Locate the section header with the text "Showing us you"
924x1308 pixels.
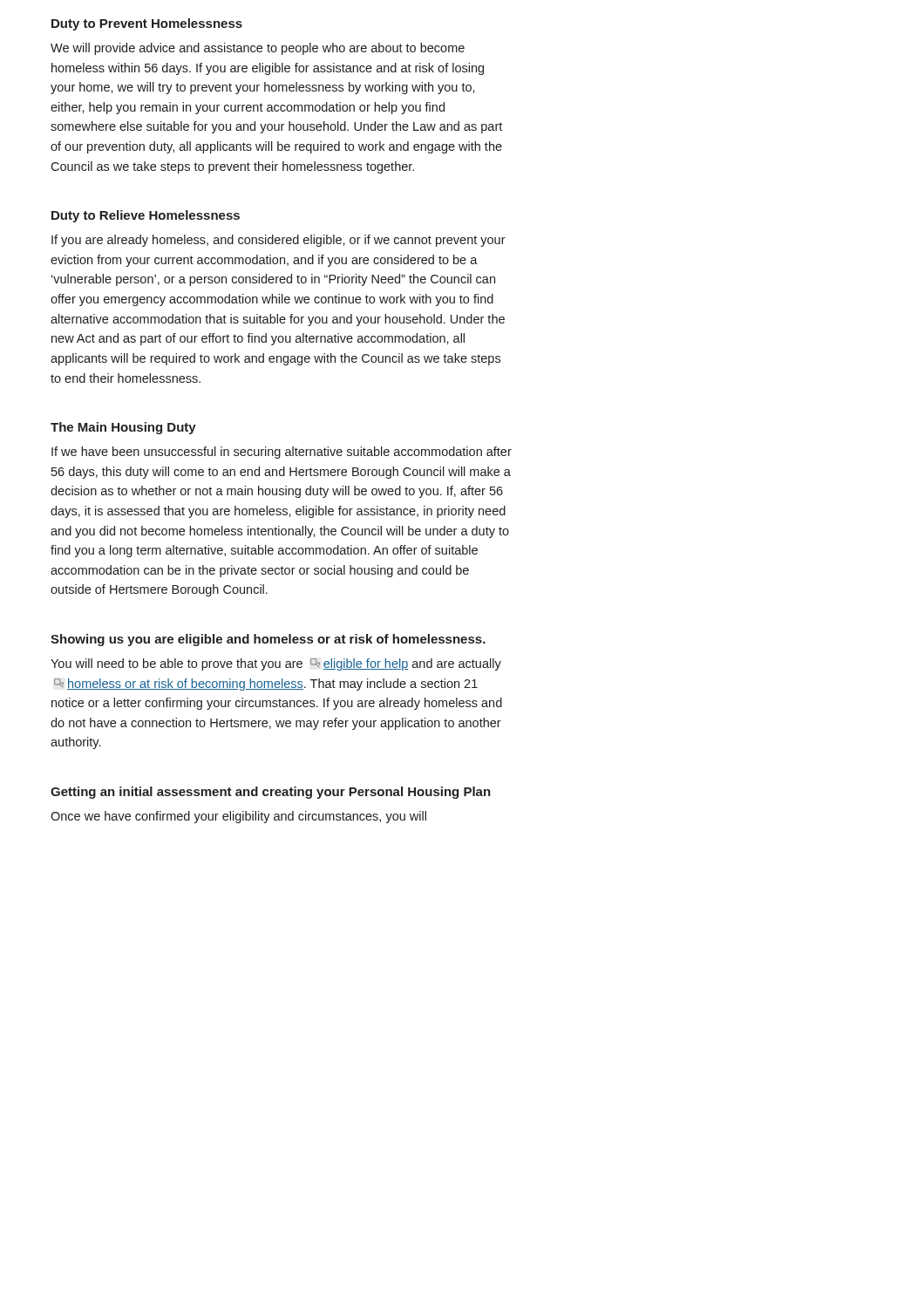click(x=268, y=639)
